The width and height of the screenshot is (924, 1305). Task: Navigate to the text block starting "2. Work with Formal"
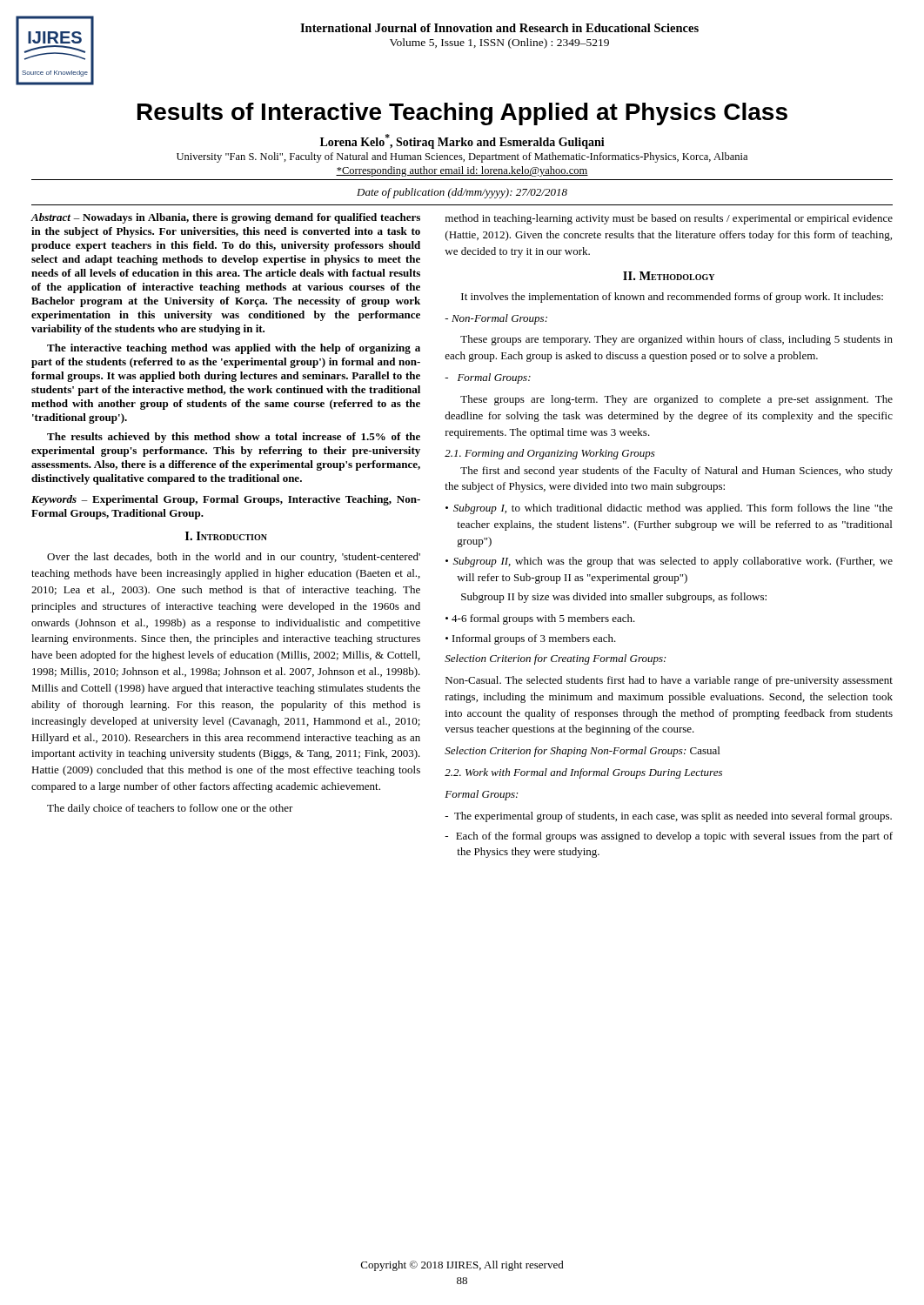tap(584, 772)
